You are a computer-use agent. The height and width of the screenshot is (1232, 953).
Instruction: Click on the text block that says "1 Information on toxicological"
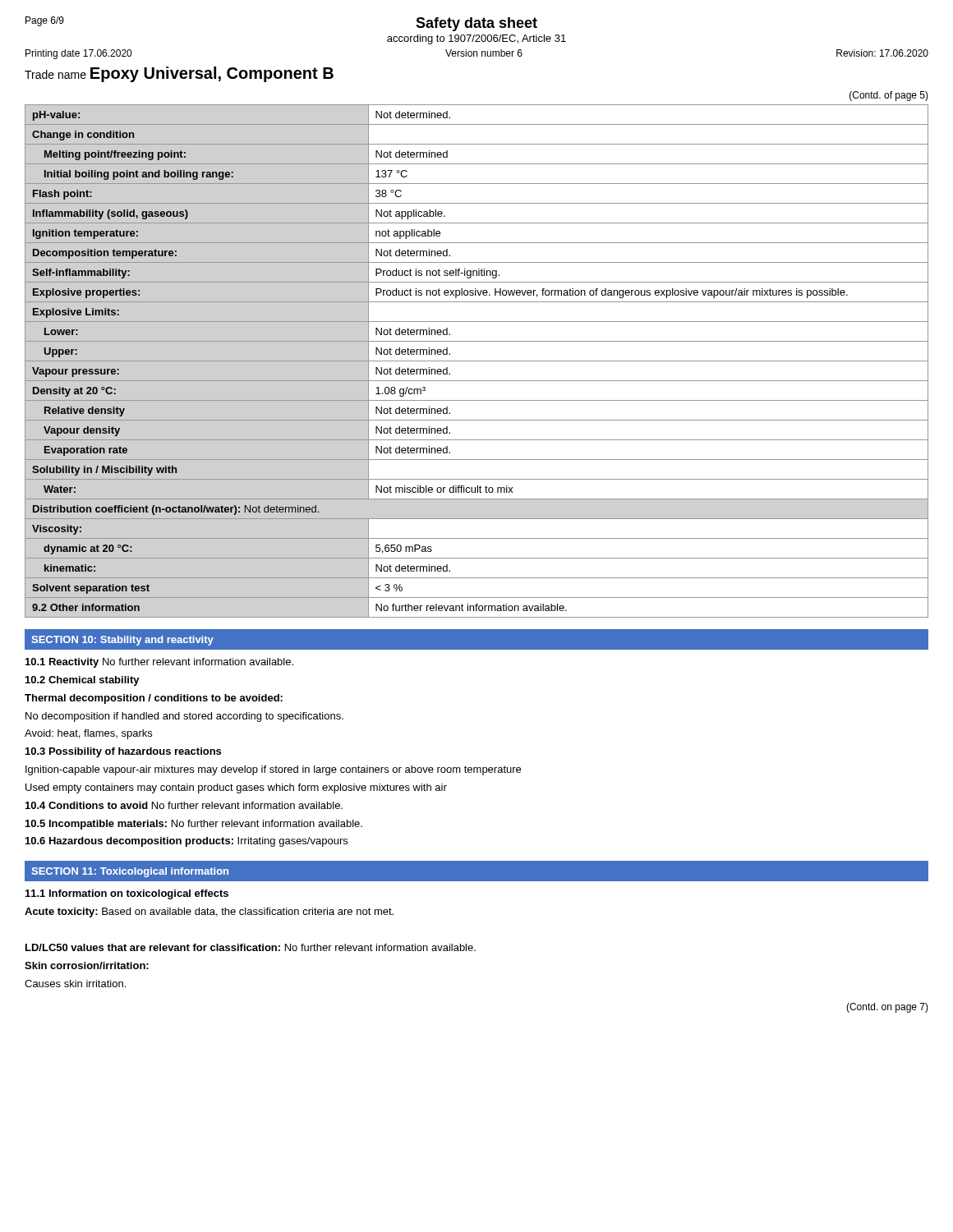pyautogui.click(x=476, y=939)
